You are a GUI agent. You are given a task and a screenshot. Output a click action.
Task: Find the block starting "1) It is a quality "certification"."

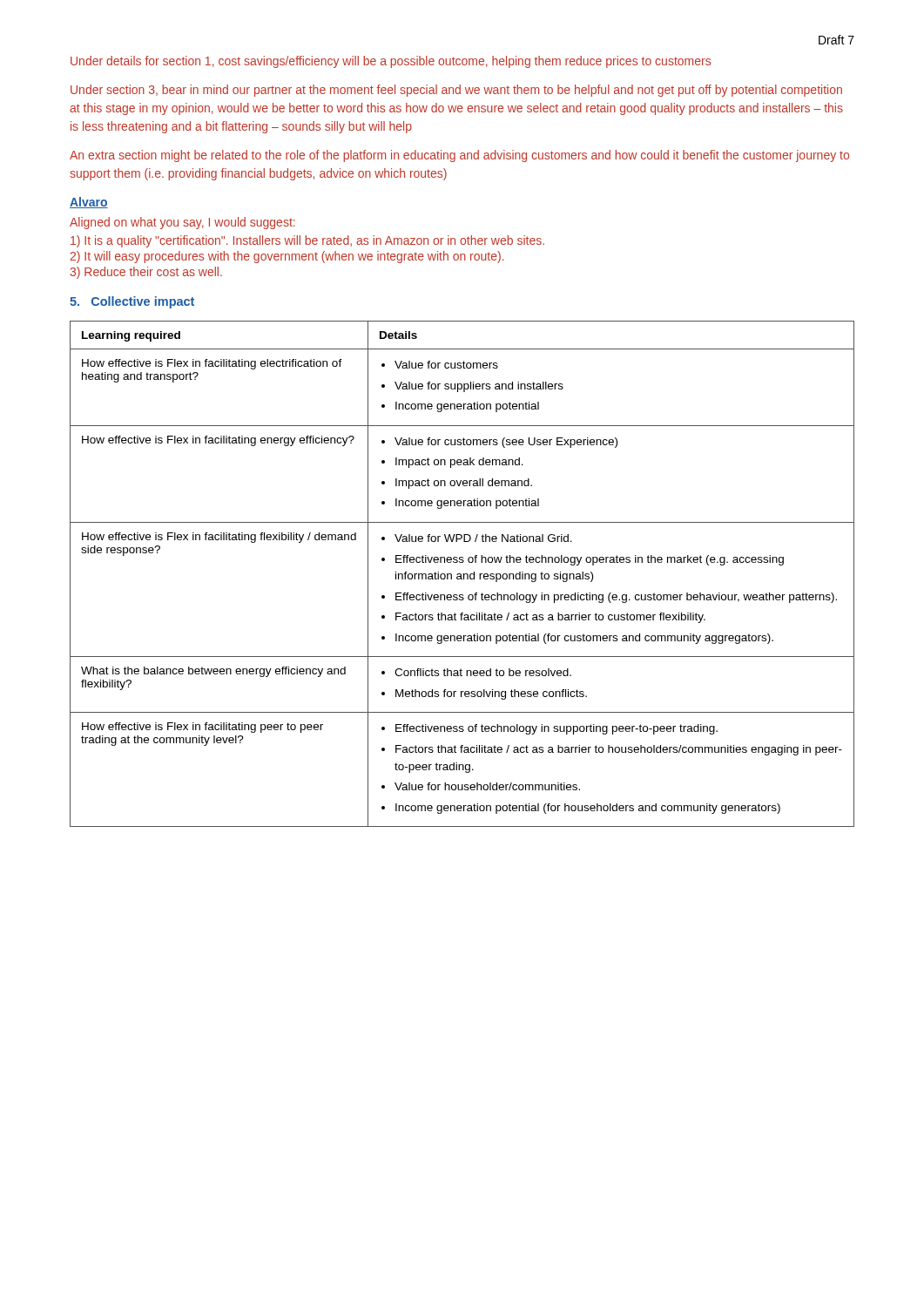coord(307,240)
